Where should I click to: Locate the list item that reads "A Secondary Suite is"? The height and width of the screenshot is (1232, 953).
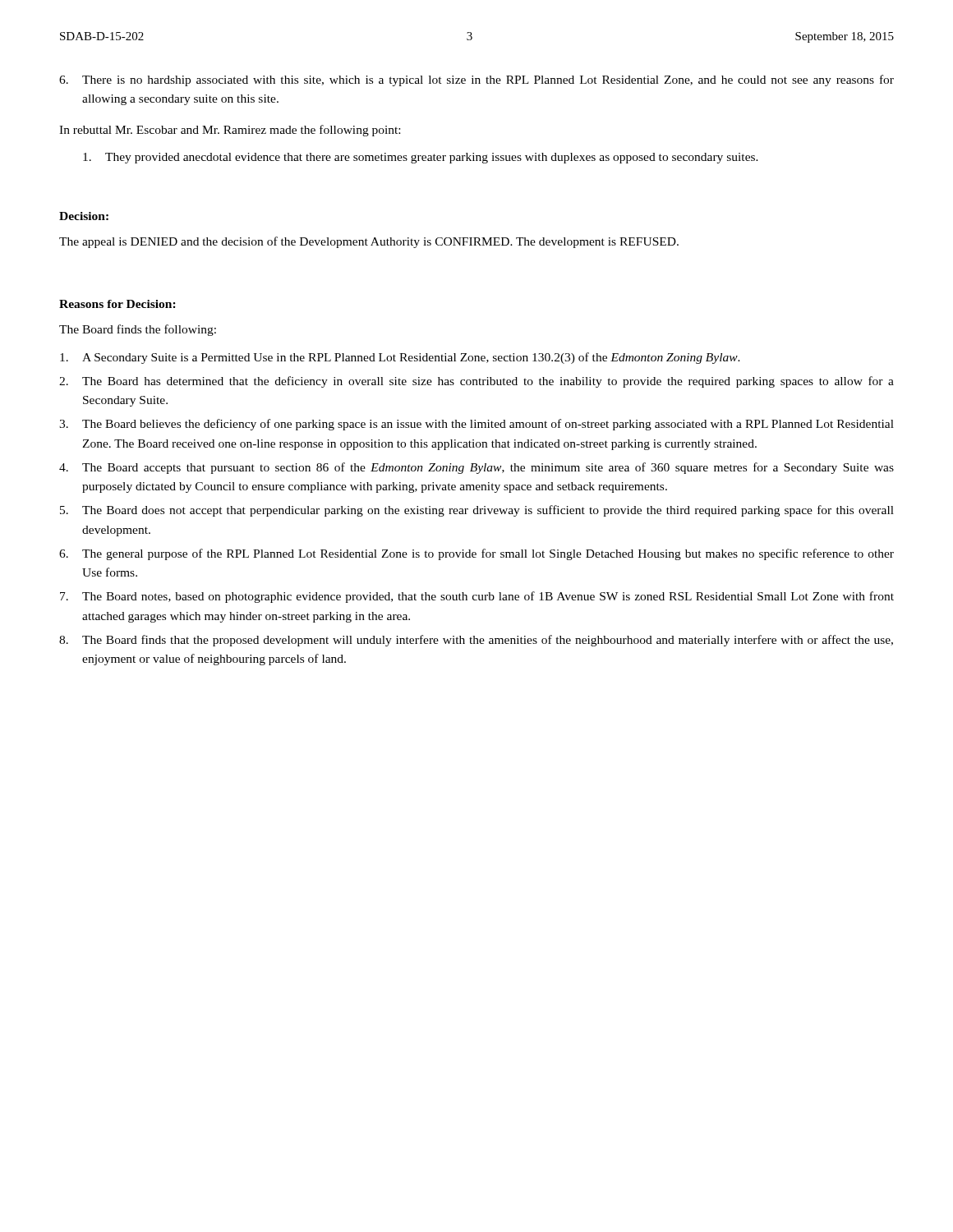476,357
